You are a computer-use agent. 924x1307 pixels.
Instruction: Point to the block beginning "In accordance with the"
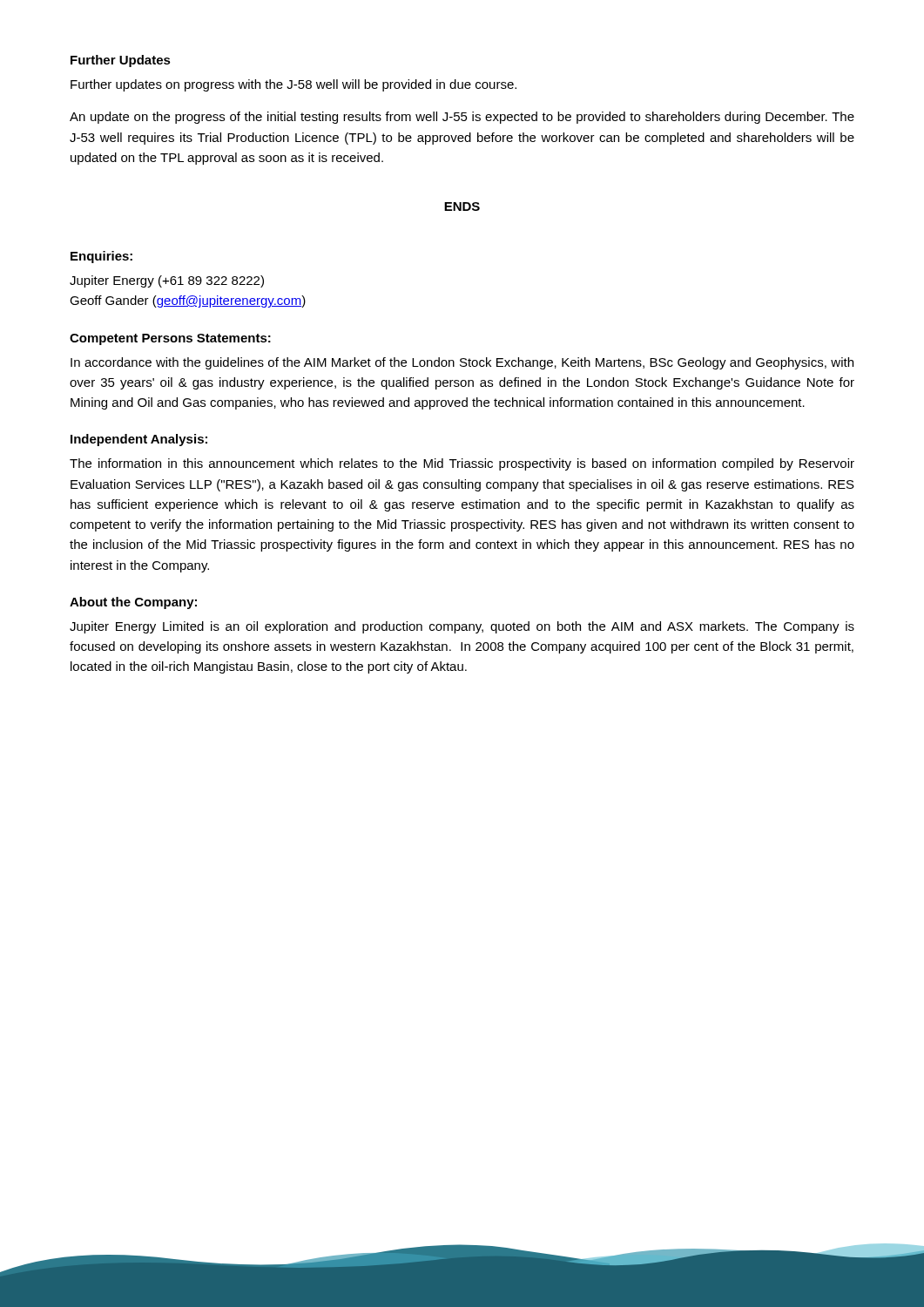(x=462, y=382)
